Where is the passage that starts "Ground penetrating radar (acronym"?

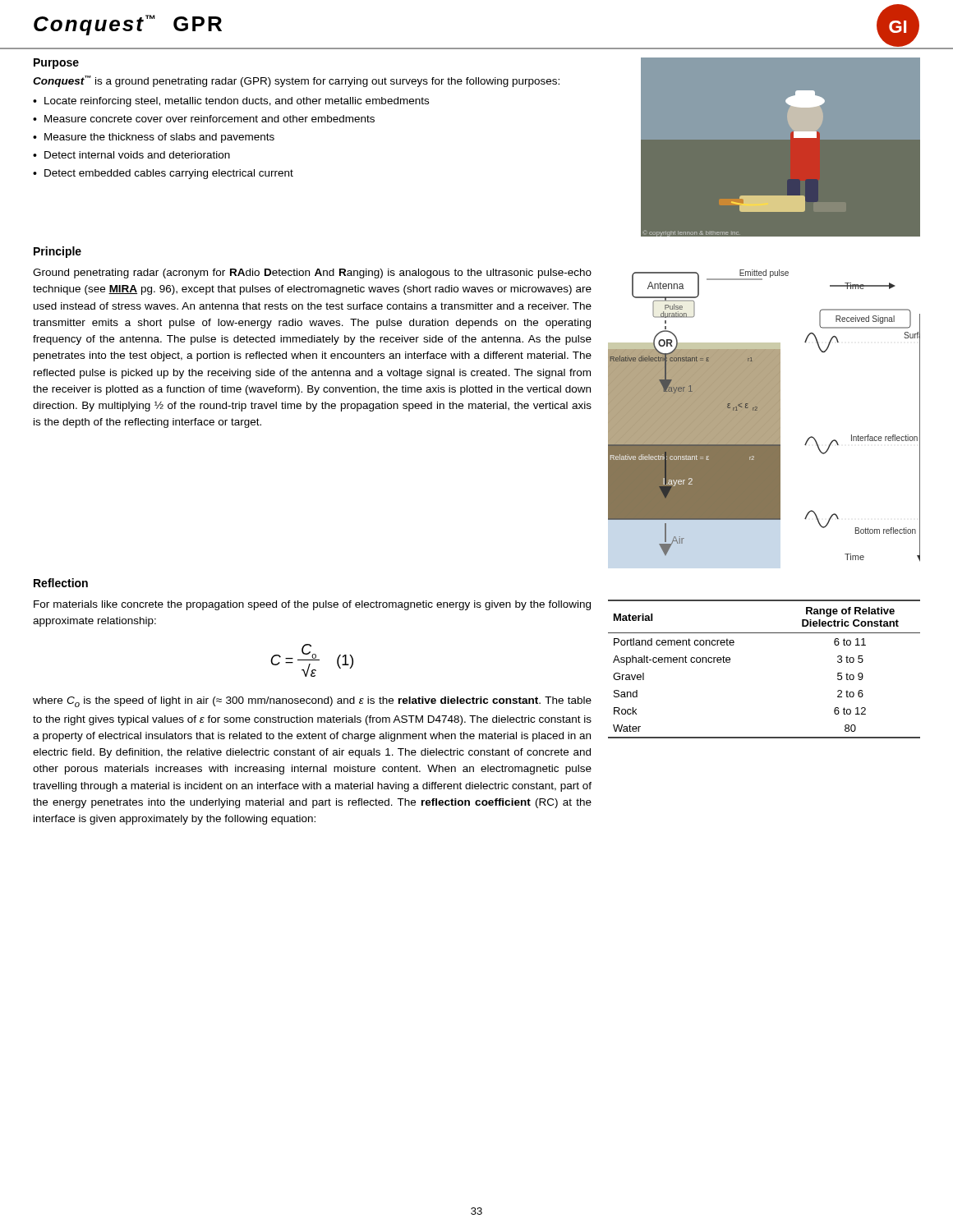tap(312, 347)
